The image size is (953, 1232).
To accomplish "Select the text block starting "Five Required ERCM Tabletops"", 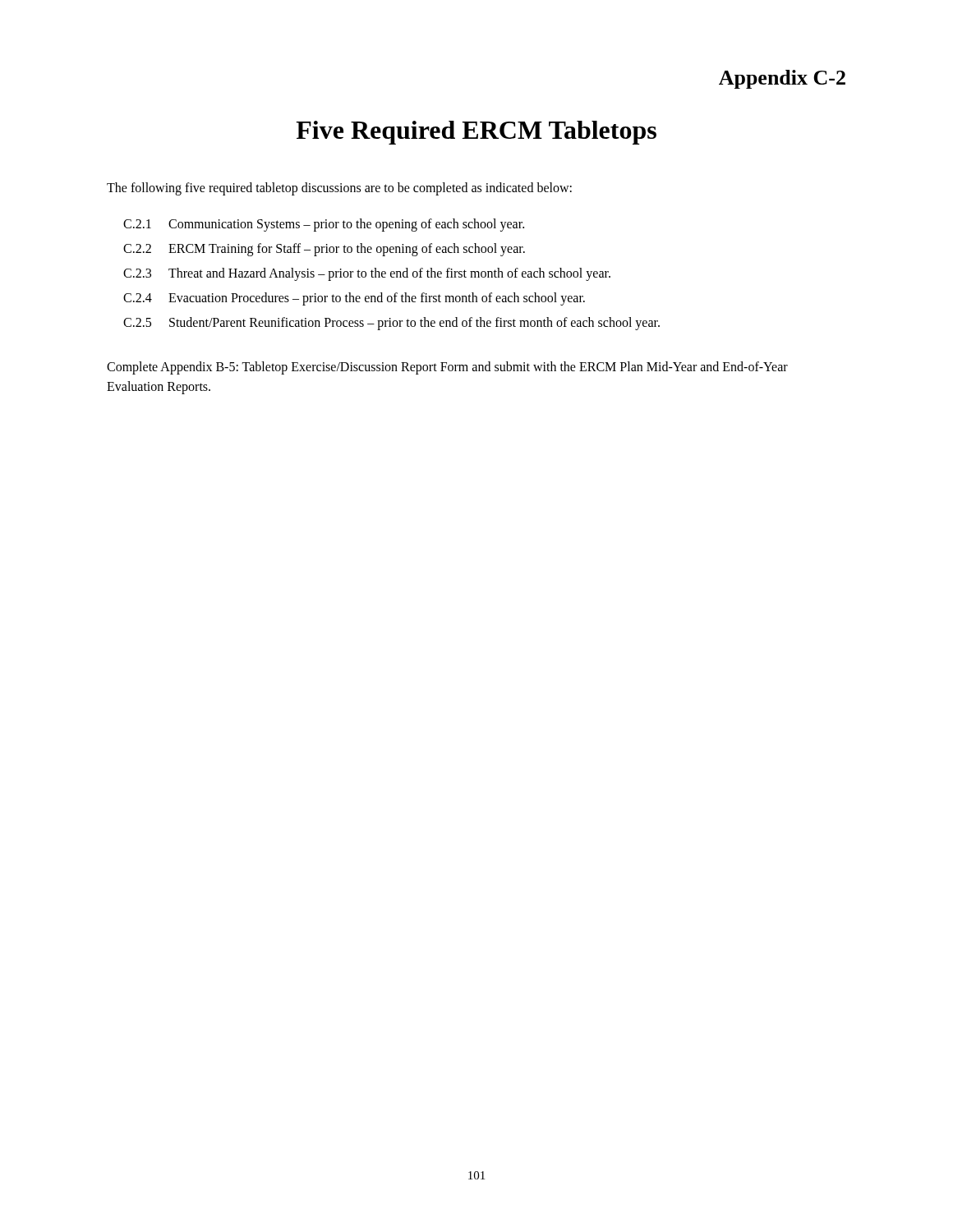I will coord(476,130).
